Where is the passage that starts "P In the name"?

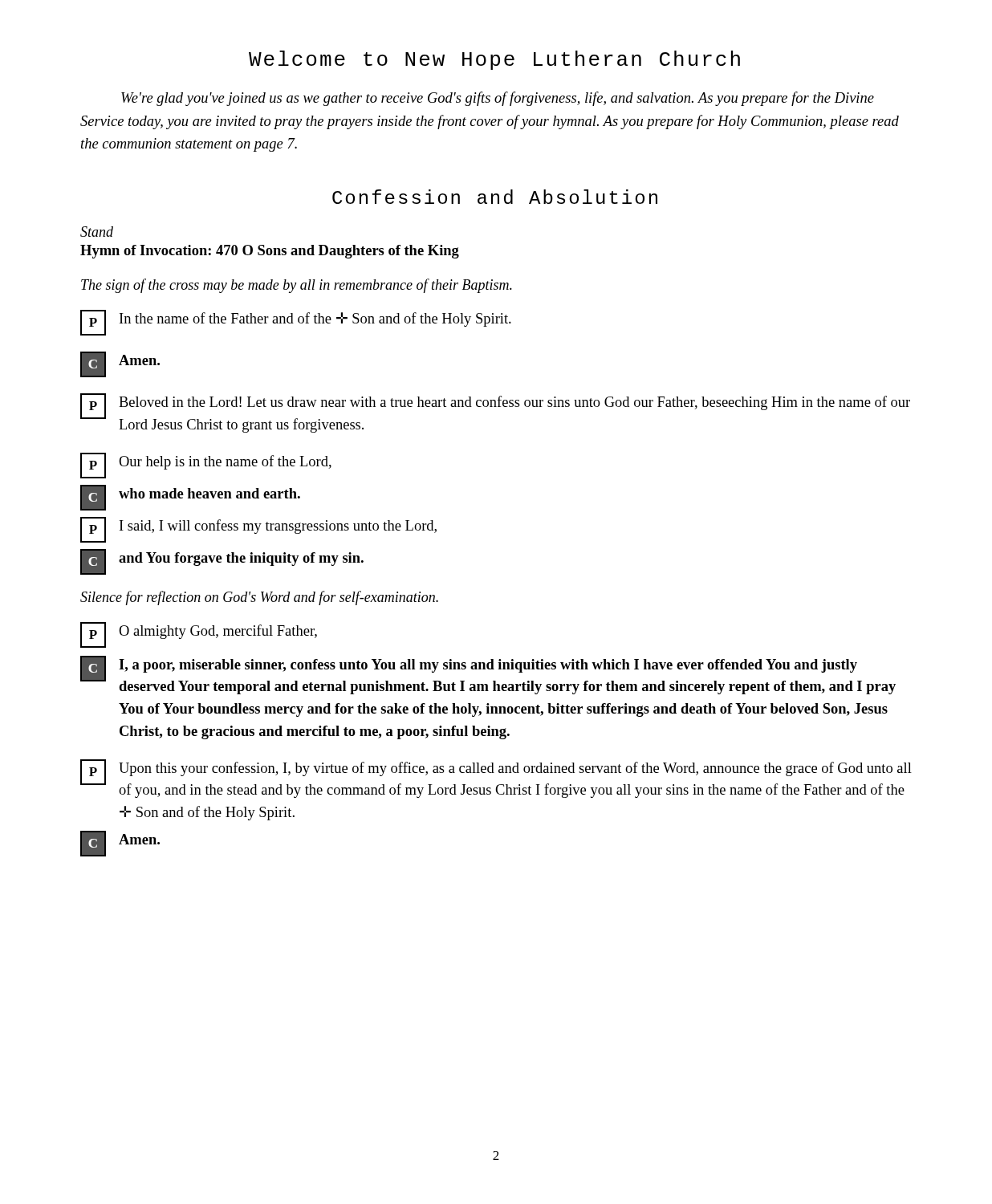[x=496, y=322]
